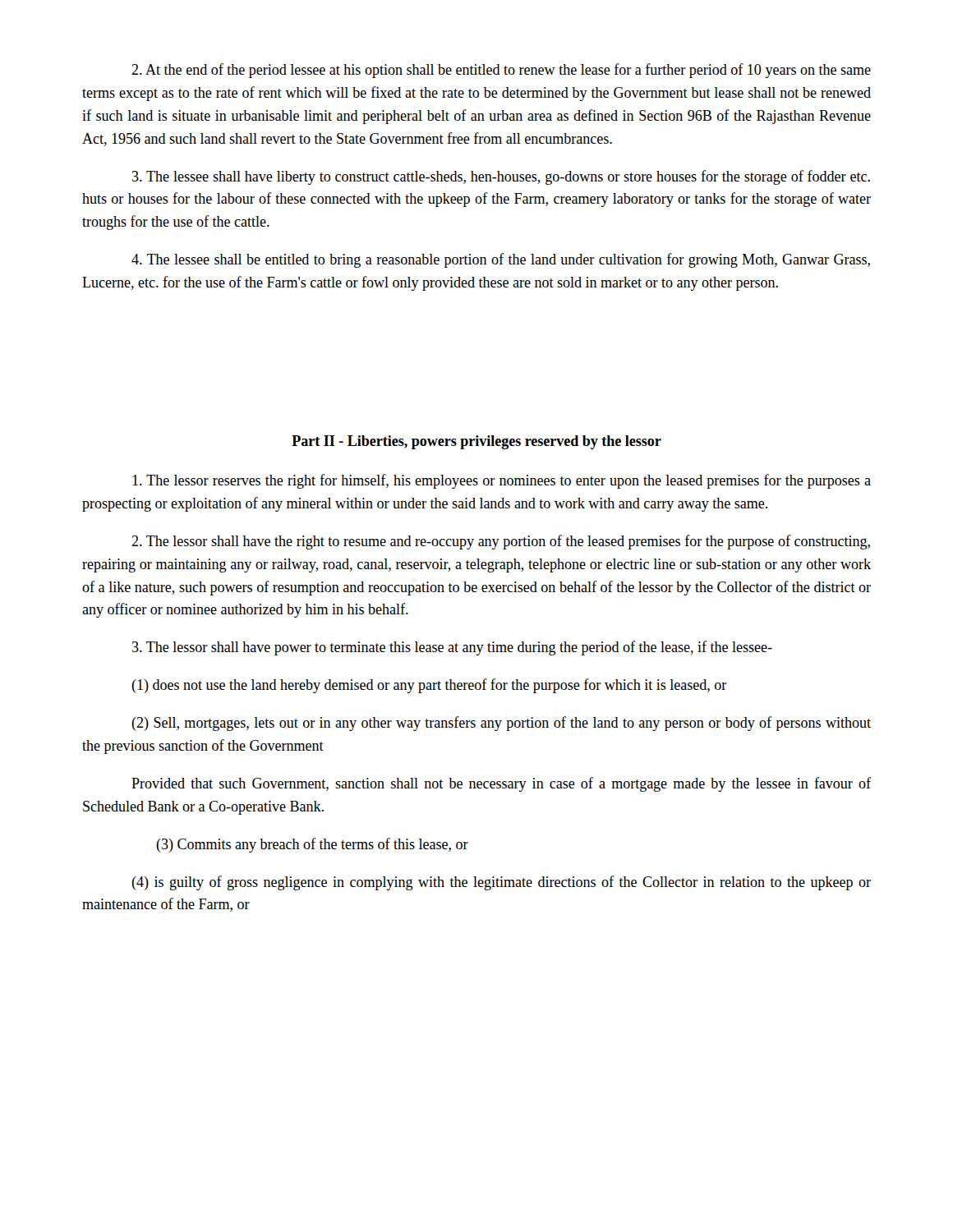953x1232 pixels.
Task: Point to the section header beginning "Part II -"
Action: pos(476,441)
